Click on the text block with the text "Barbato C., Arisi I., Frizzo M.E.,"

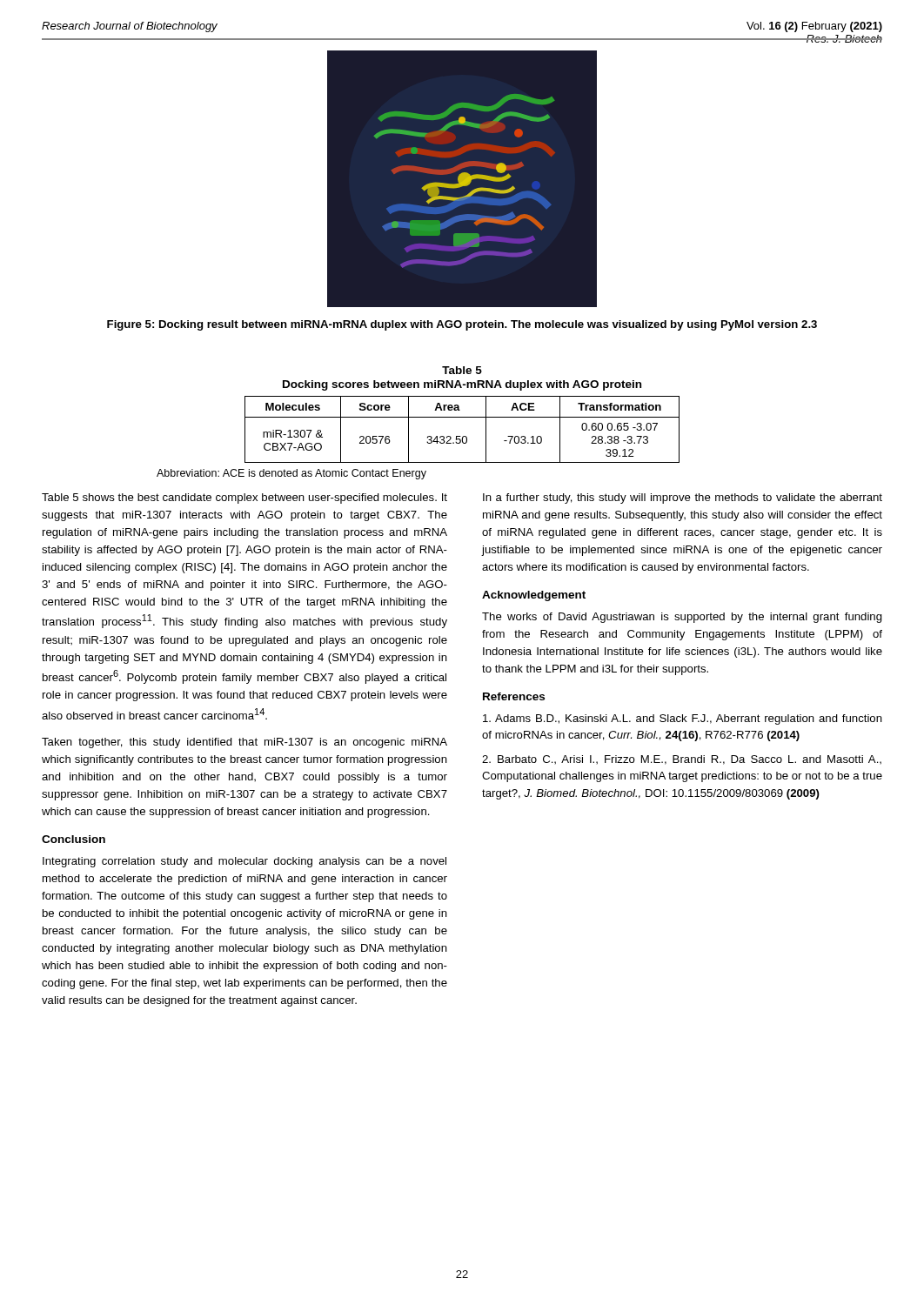point(682,776)
